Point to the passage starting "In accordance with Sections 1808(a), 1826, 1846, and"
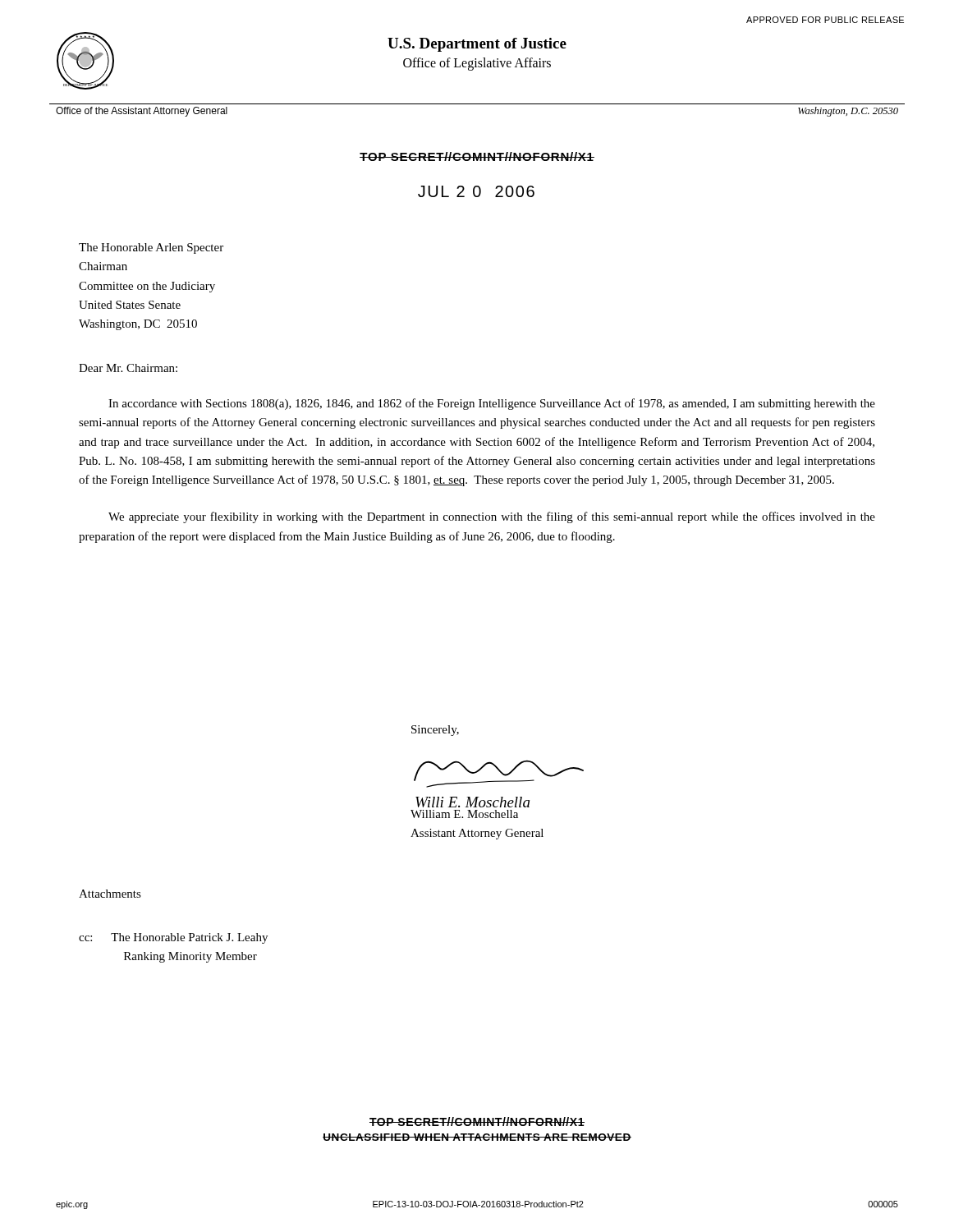Screen dimensions: 1232x954 (x=477, y=470)
